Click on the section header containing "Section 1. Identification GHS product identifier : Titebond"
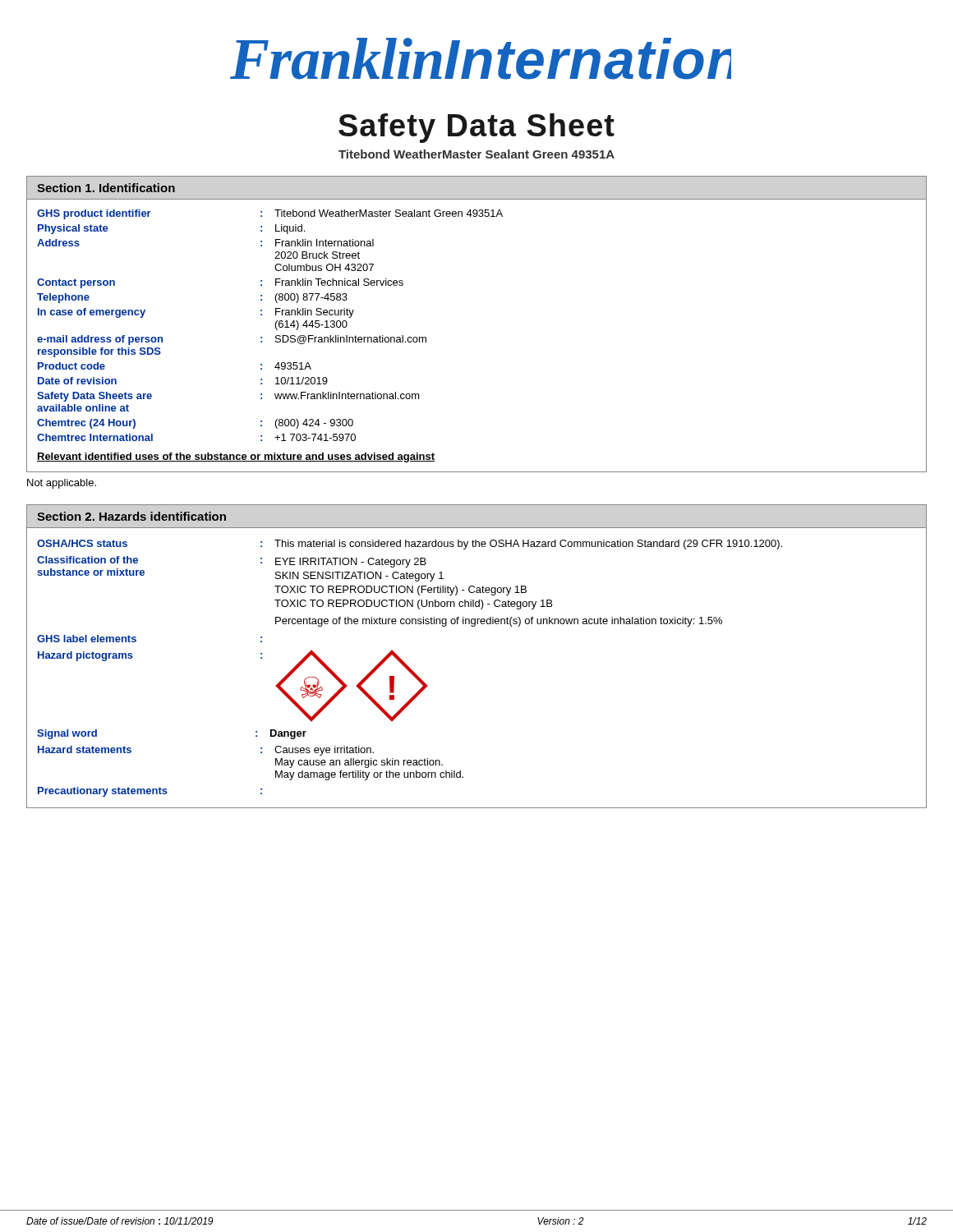This screenshot has width=953, height=1232. [476, 324]
